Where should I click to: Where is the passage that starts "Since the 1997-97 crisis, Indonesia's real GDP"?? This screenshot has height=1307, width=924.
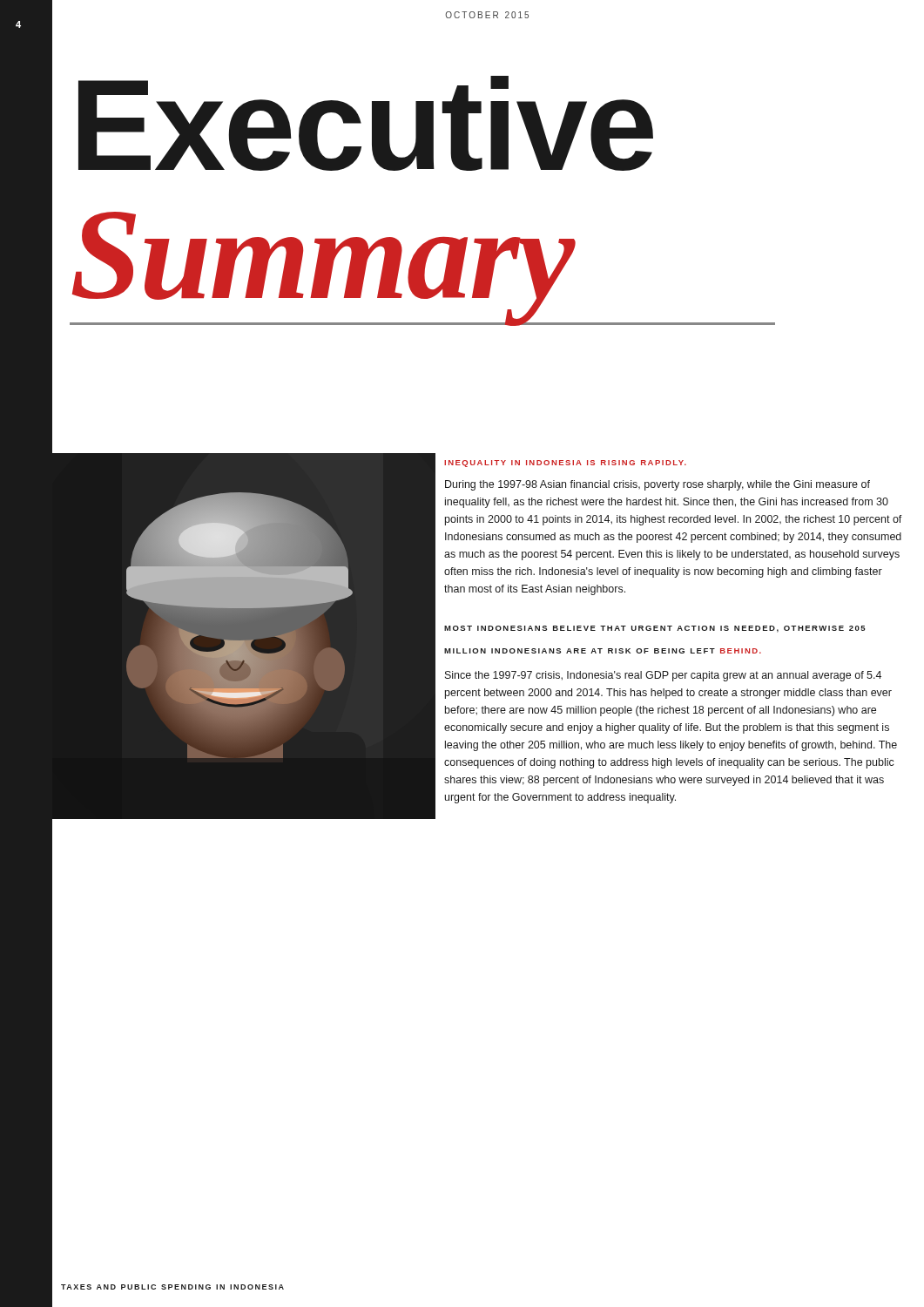tap(671, 737)
